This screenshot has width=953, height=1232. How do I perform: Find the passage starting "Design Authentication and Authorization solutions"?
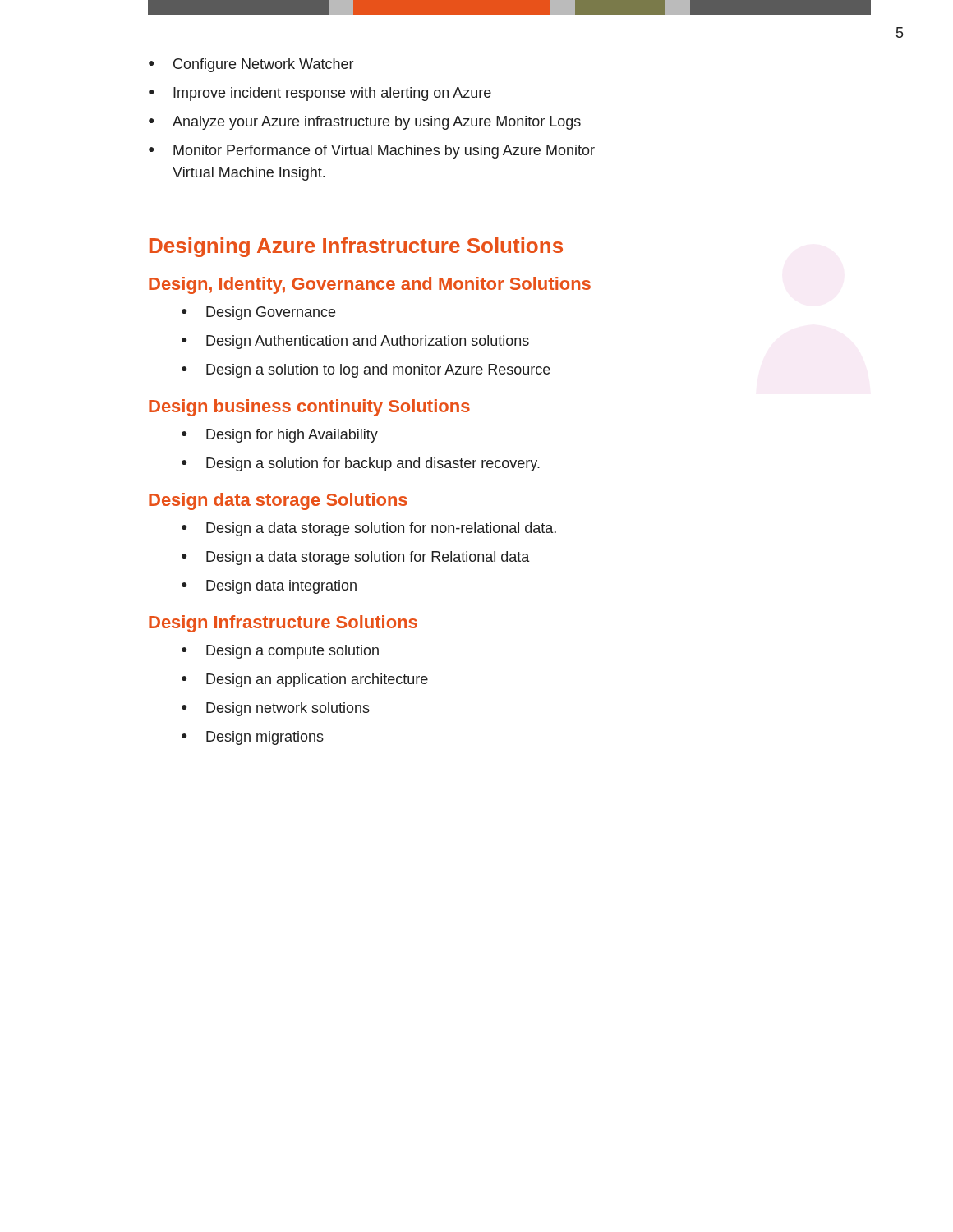click(x=355, y=342)
